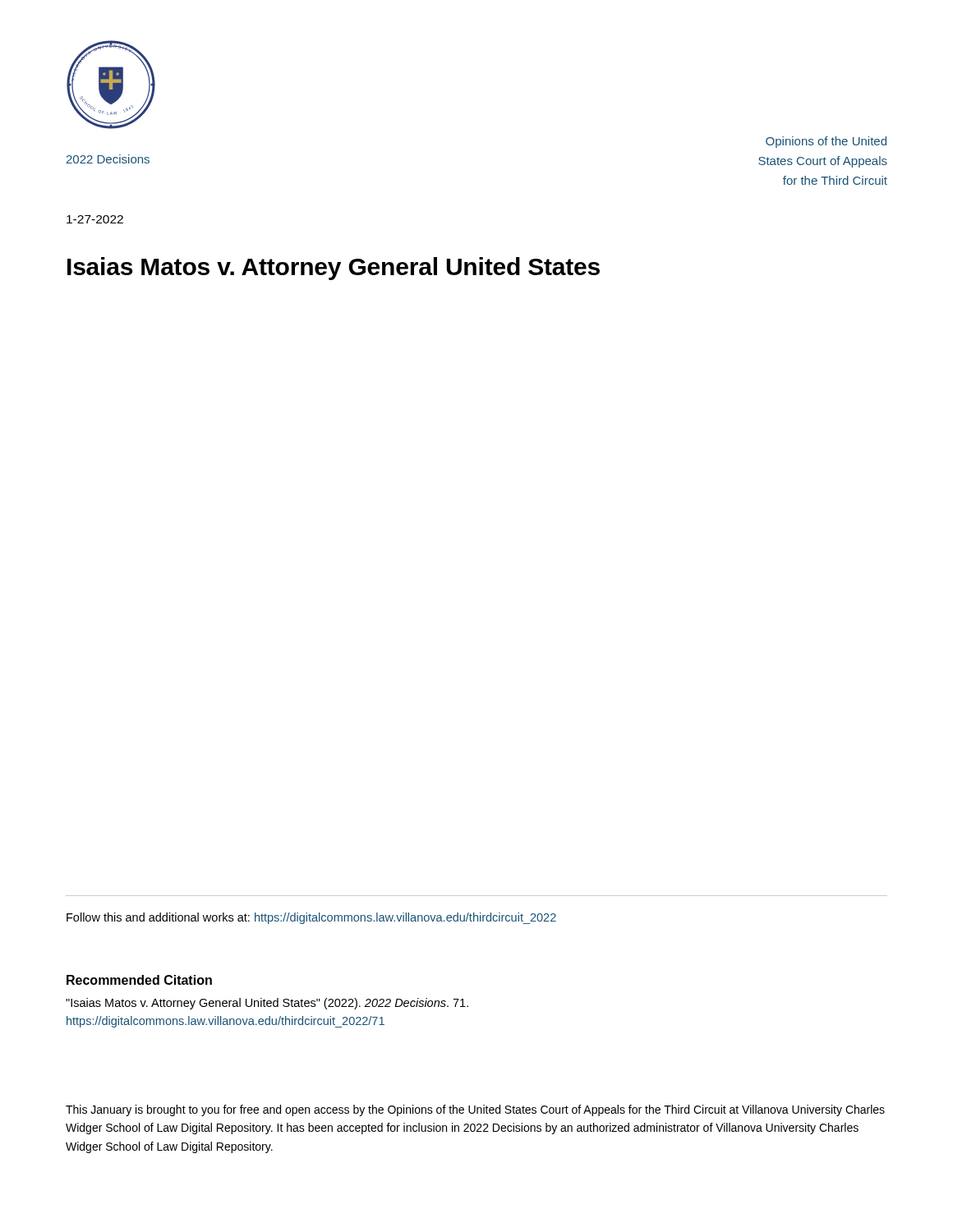This screenshot has height=1232, width=953.
Task: Locate the logo
Action: click(111, 86)
